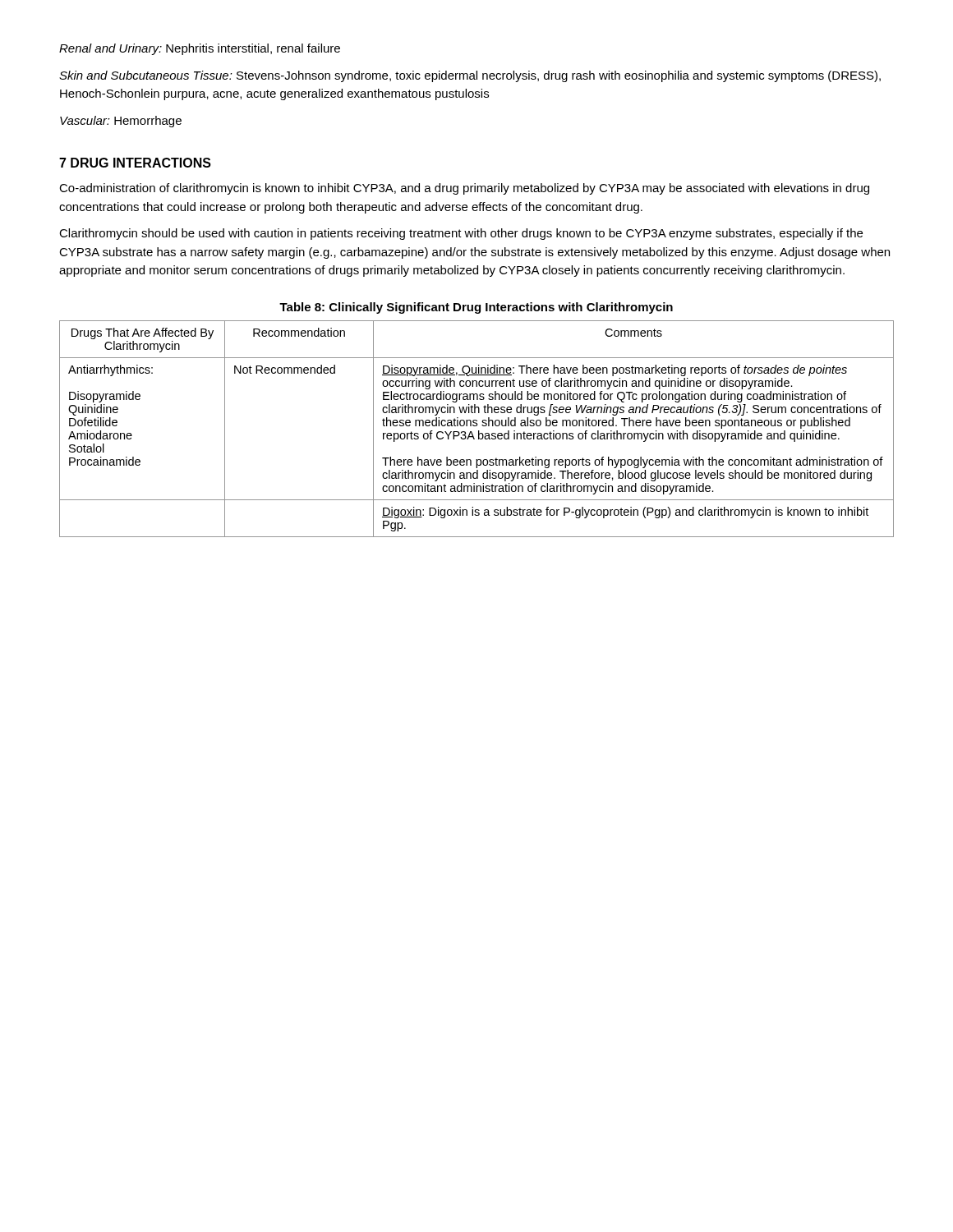Locate the region starting "Table 8: Clinically Significant Drug Interactions"
The height and width of the screenshot is (1232, 953).
[x=476, y=306]
